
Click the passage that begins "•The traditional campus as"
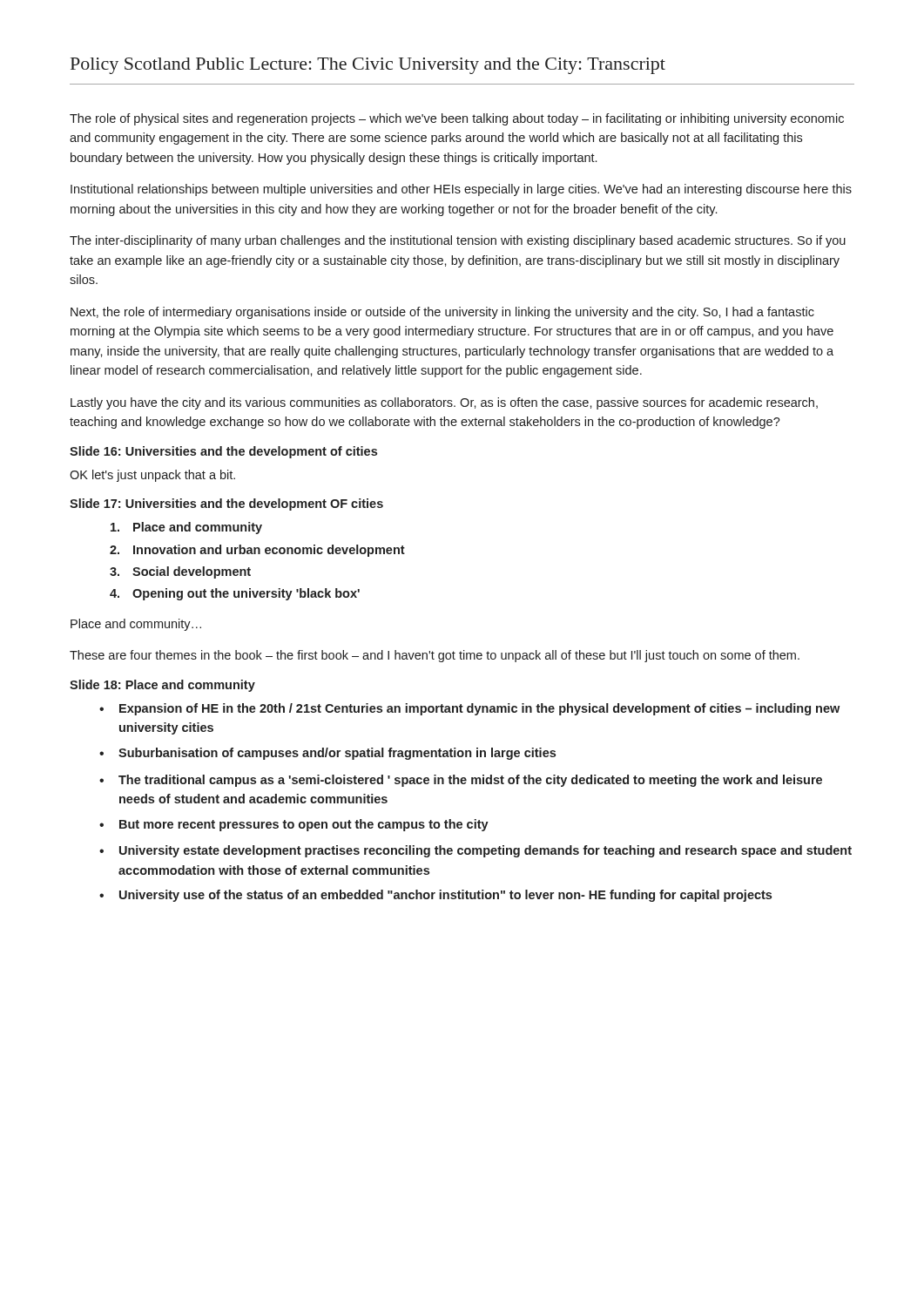(x=477, y=789)
